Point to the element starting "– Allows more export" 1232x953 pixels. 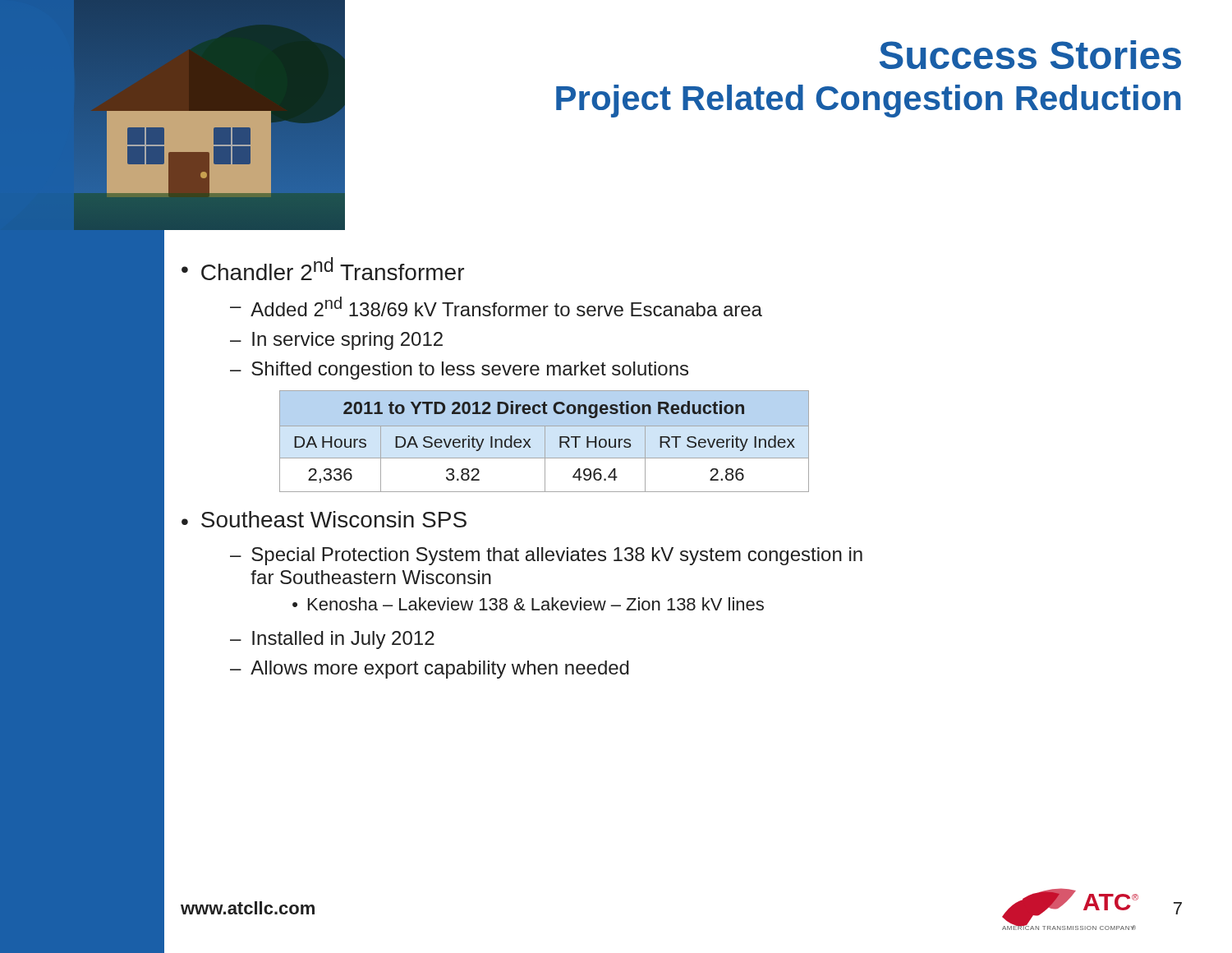(430, 668)
